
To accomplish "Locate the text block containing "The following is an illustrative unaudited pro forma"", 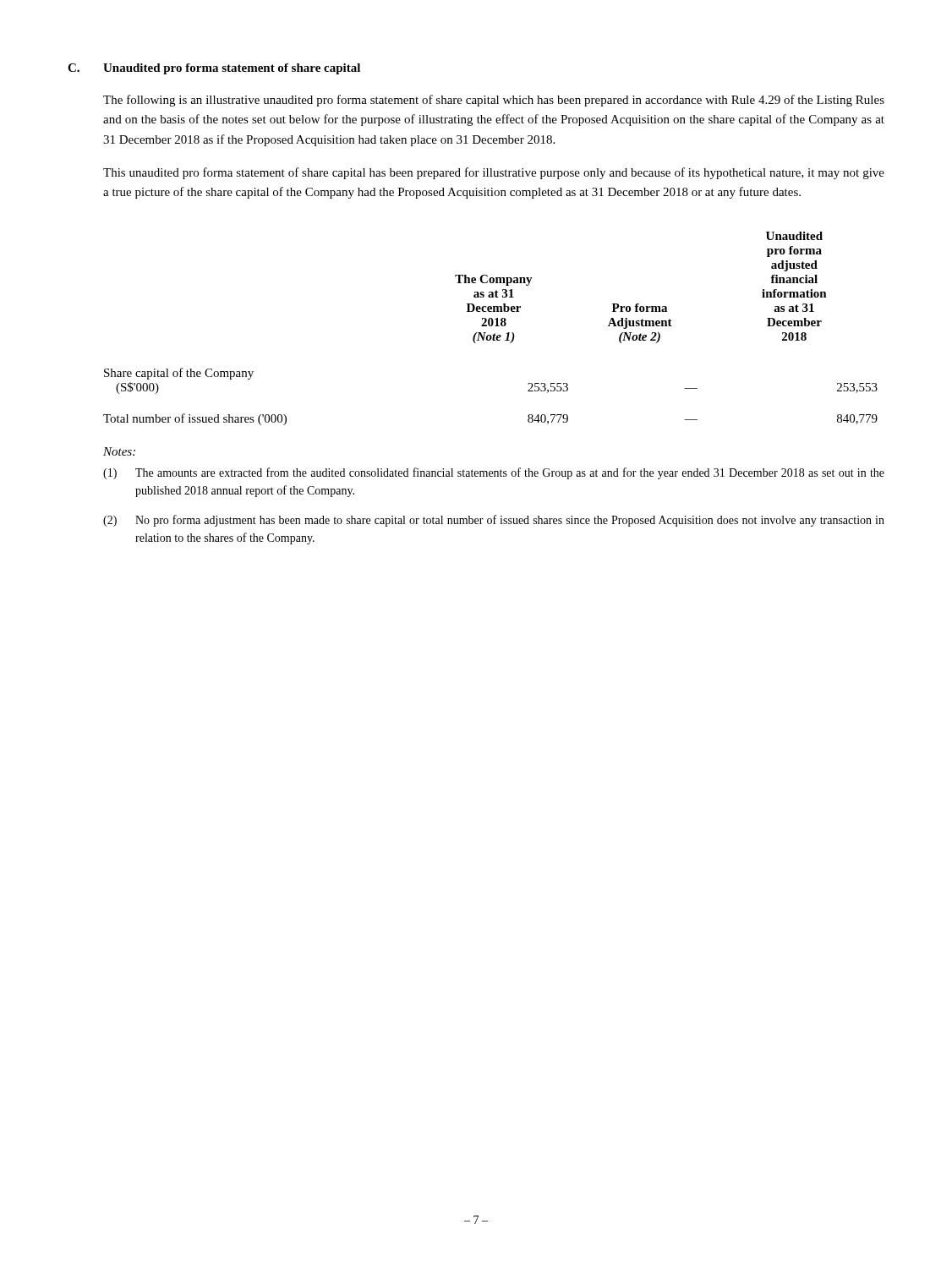I will click(494, 119).
